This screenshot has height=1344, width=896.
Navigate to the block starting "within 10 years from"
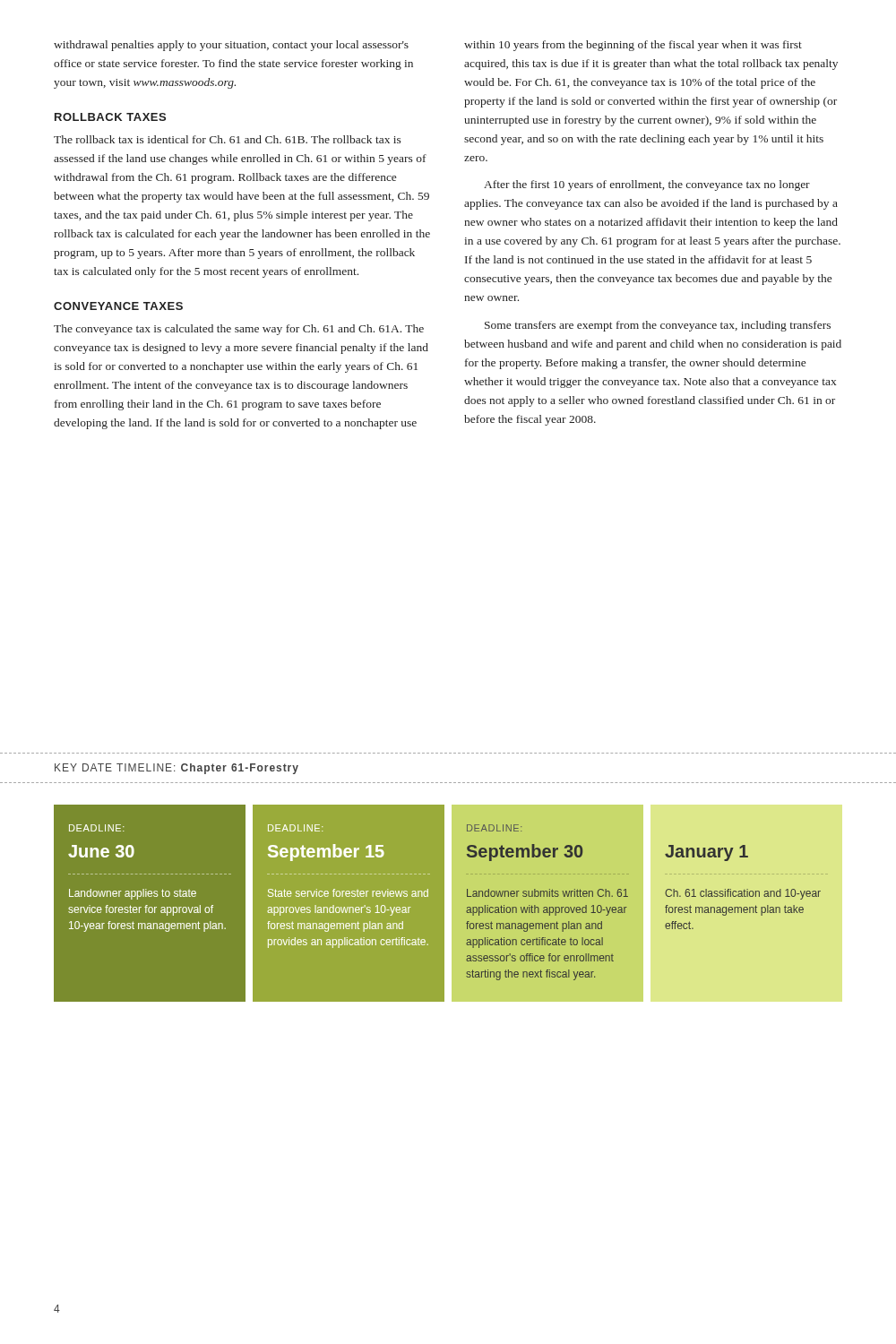(x=653, y=232)
